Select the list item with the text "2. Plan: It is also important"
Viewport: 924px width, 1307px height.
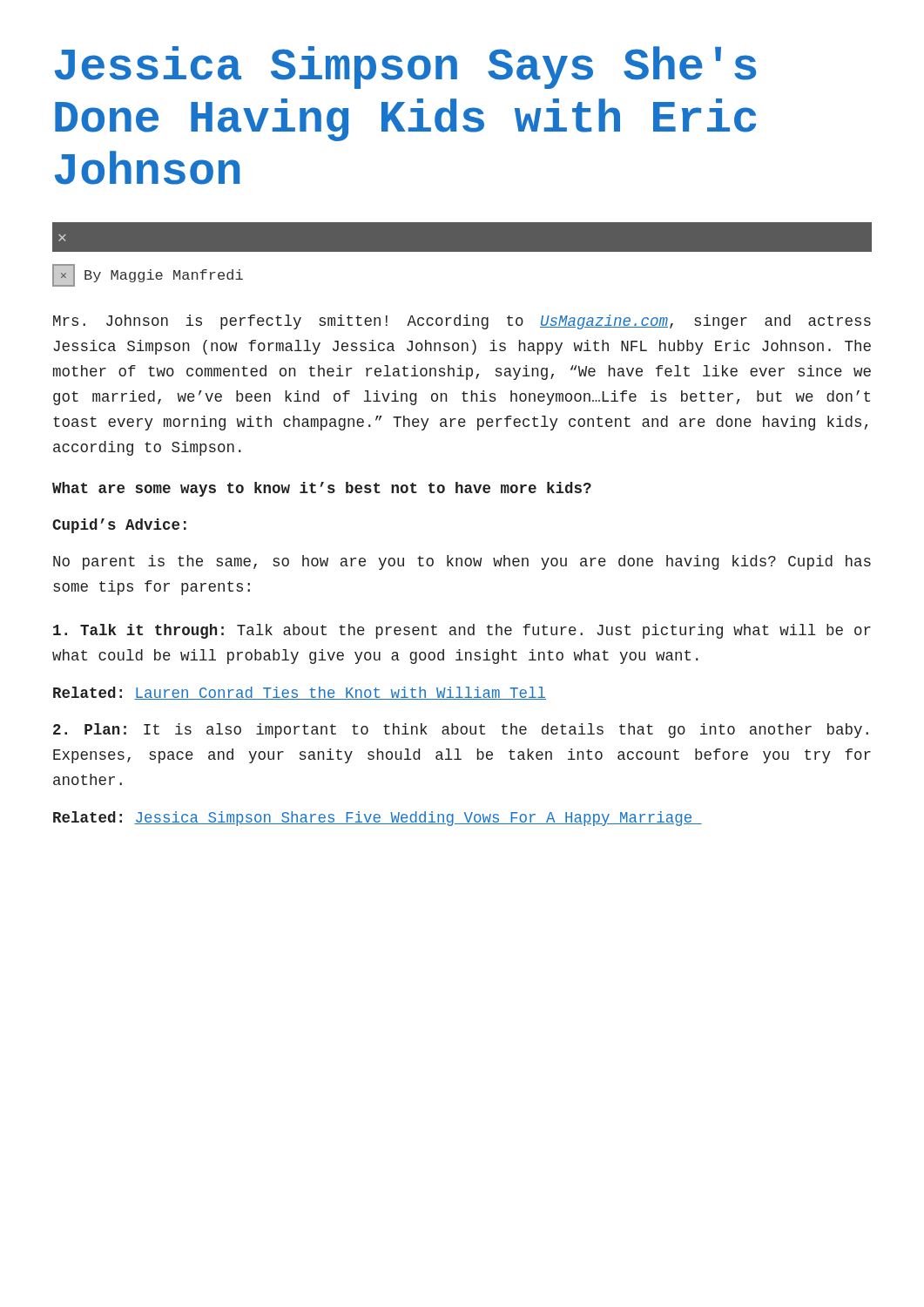(x=462, y=755)
